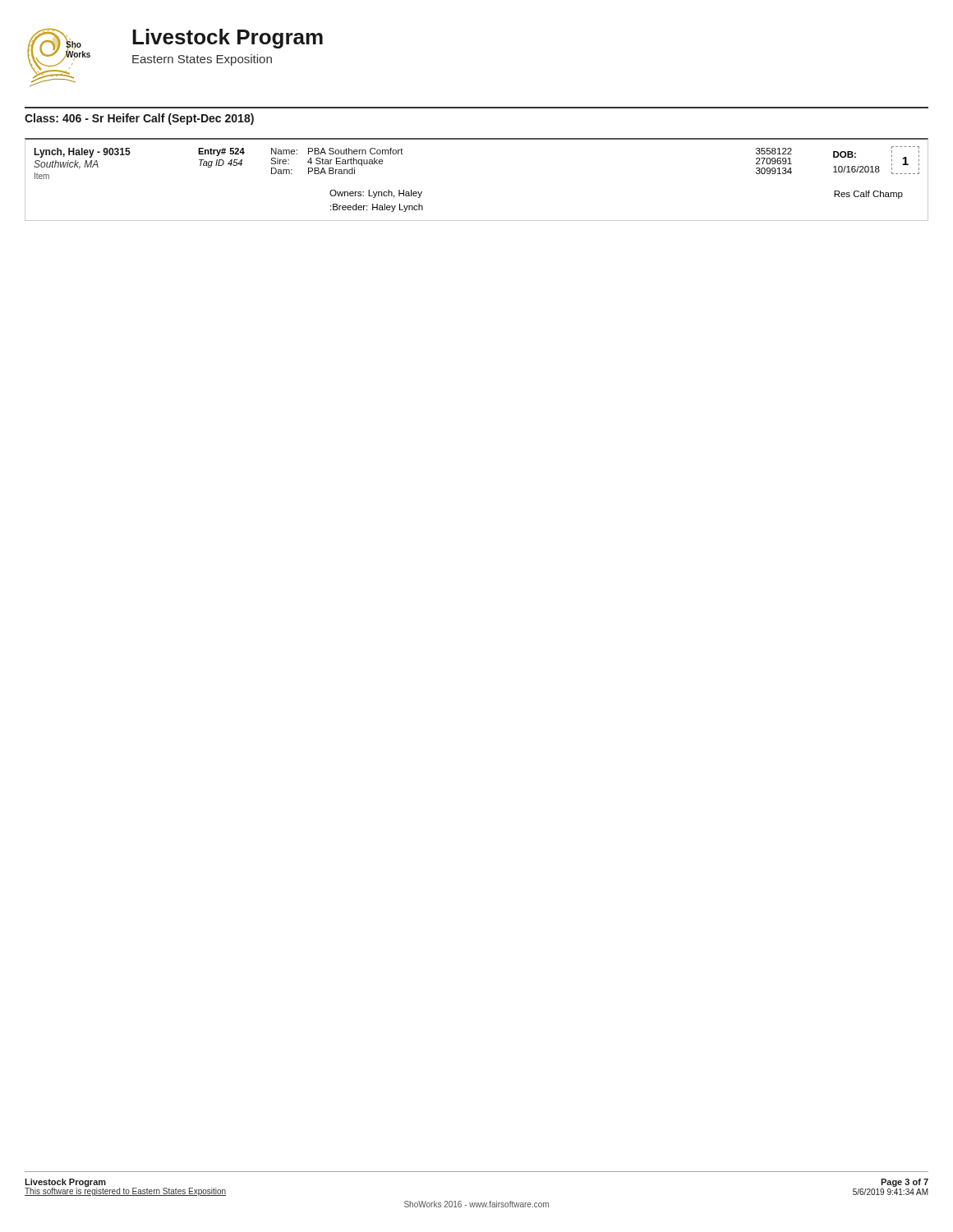Locate the table with the text "Lynch, Haley - 90315"

coord(476,179)
